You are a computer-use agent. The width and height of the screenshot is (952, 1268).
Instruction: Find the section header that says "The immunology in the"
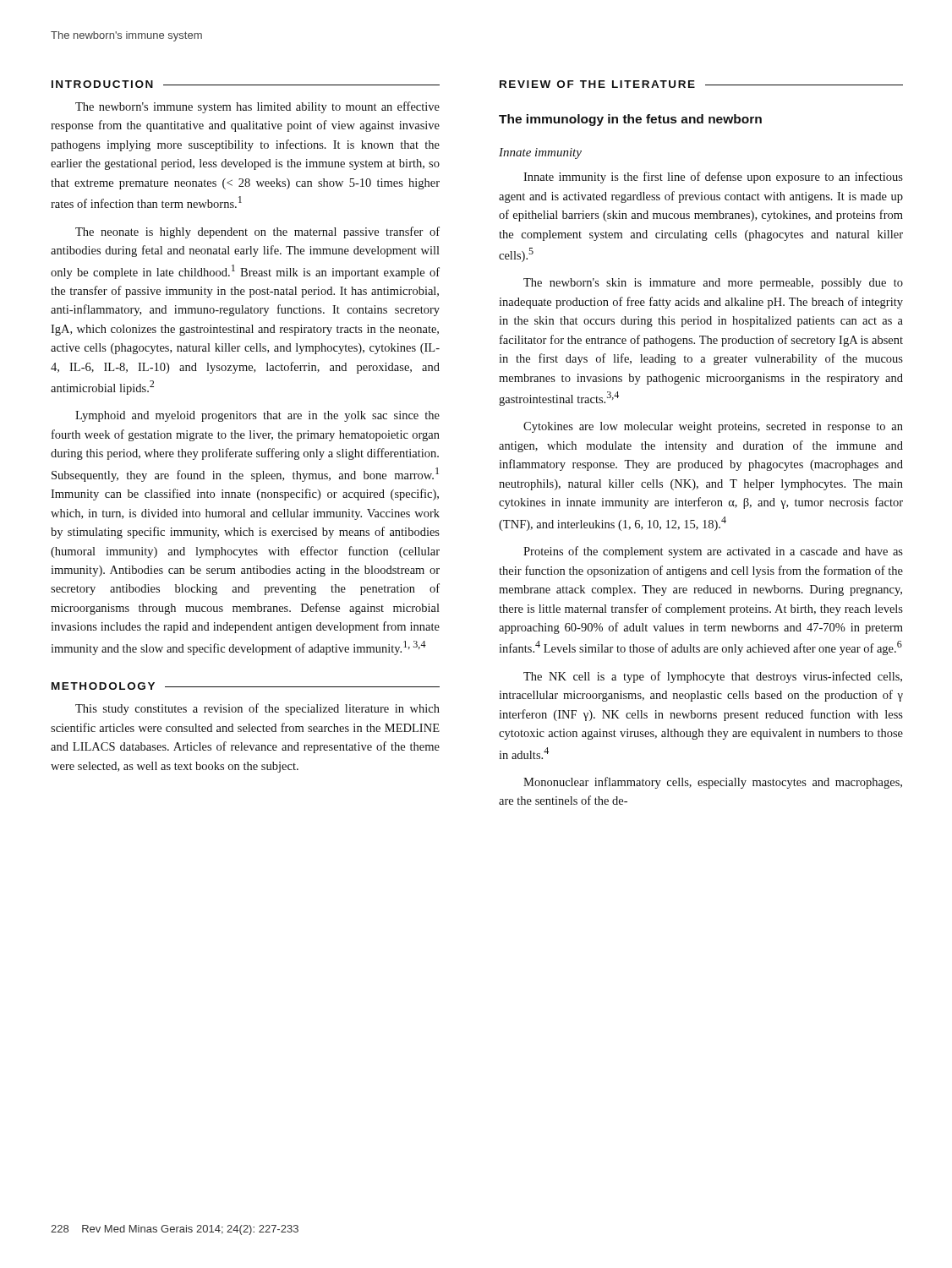[x=631, y=119]
